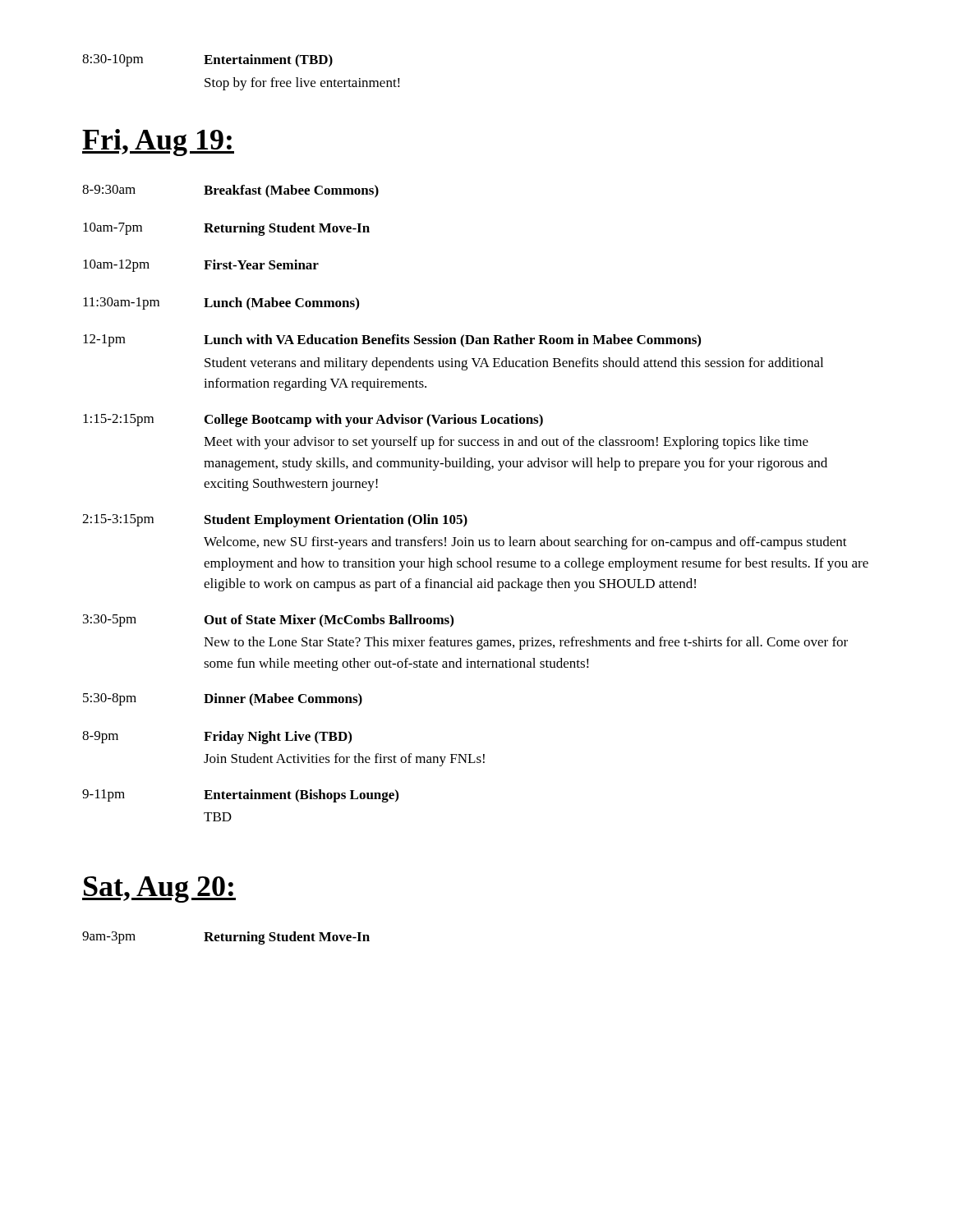Locate the list item with the text "10am-7pm Returning Student Move-In"
This screenshot has height=1232, width=953.
coord(226,229)
